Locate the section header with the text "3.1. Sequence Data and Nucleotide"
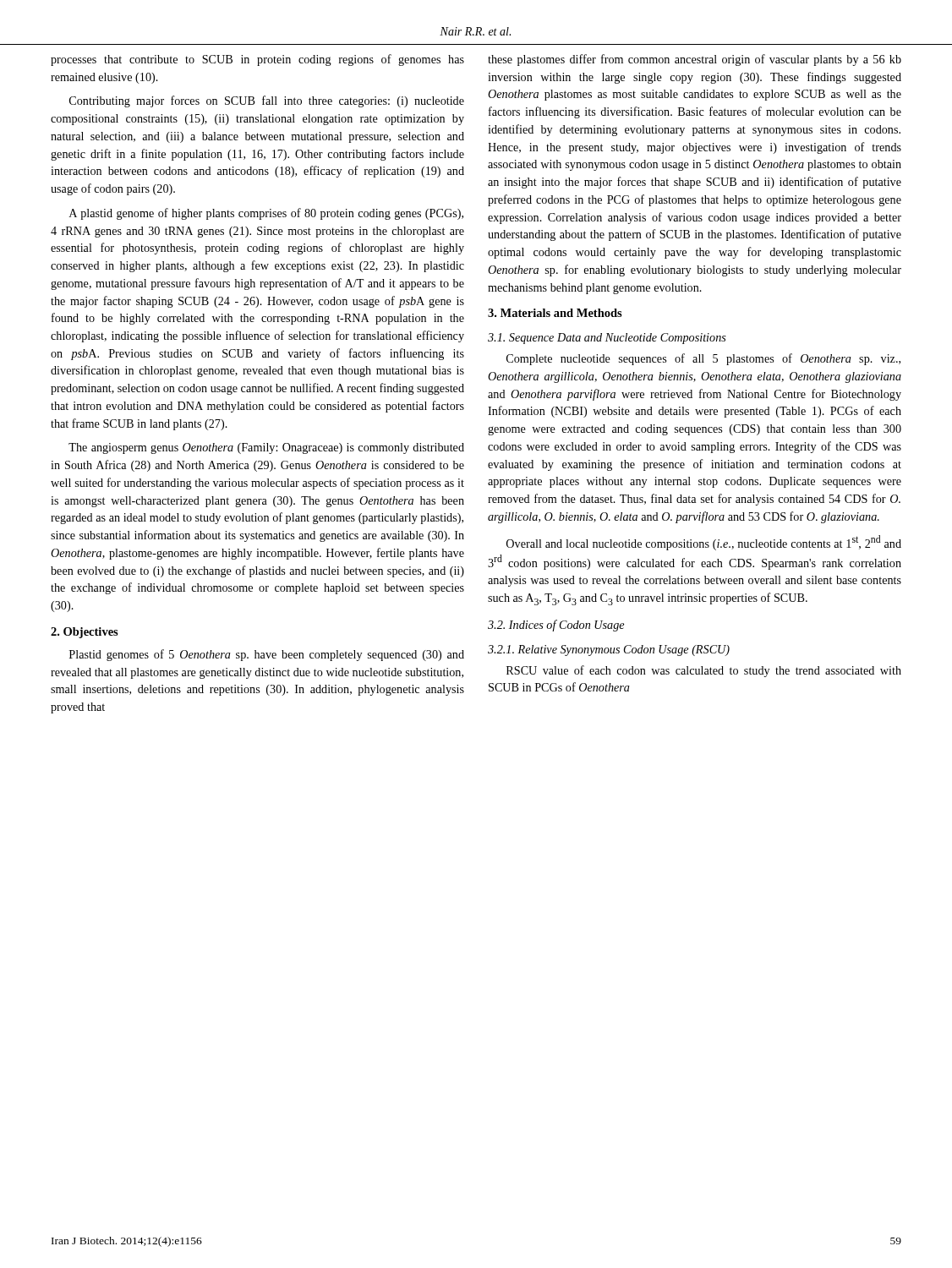Screen dimensions: 1268x952 click(x=607, y=338)
